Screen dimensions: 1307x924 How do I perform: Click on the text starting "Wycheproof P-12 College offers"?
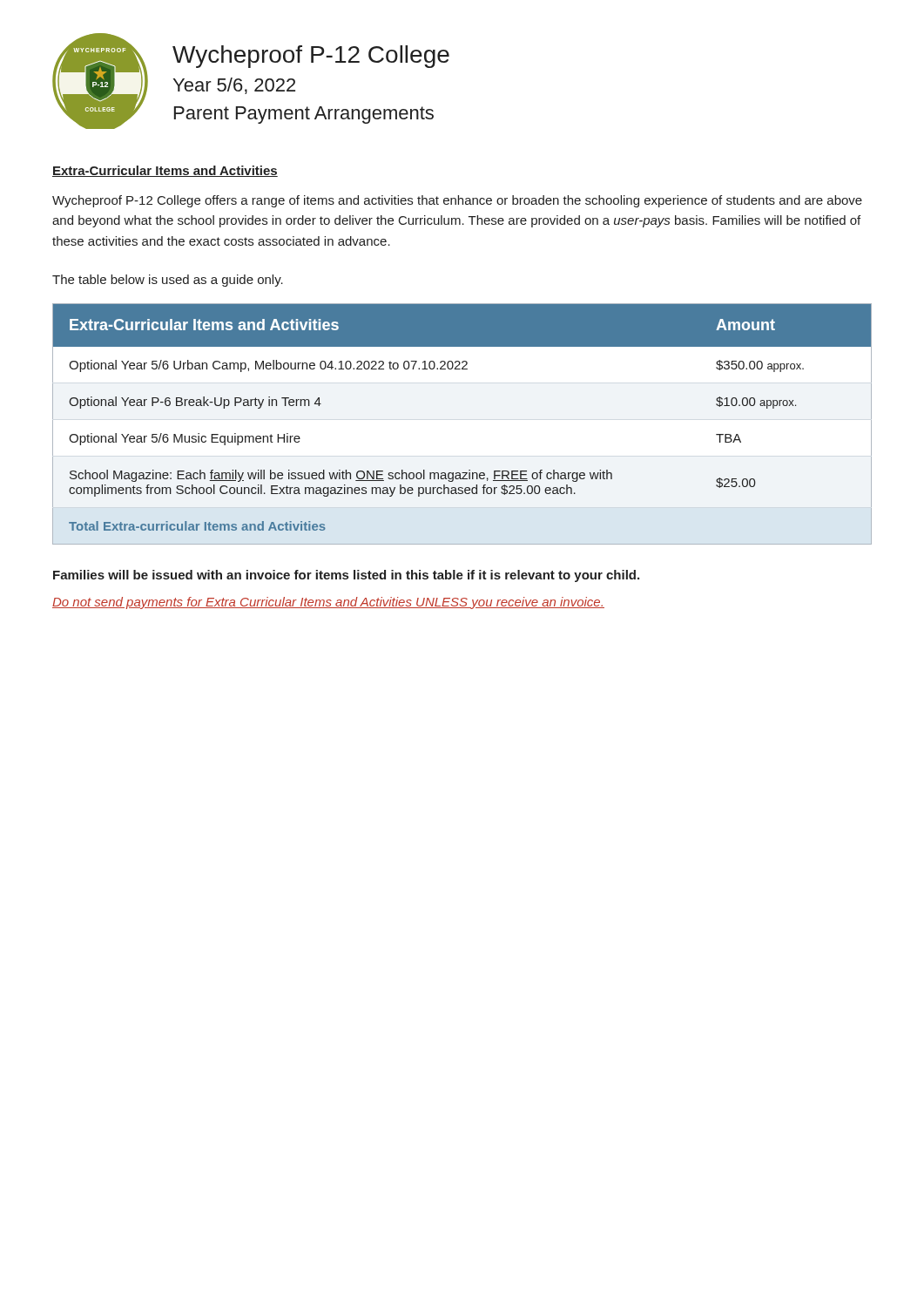[x=457, y=220]
